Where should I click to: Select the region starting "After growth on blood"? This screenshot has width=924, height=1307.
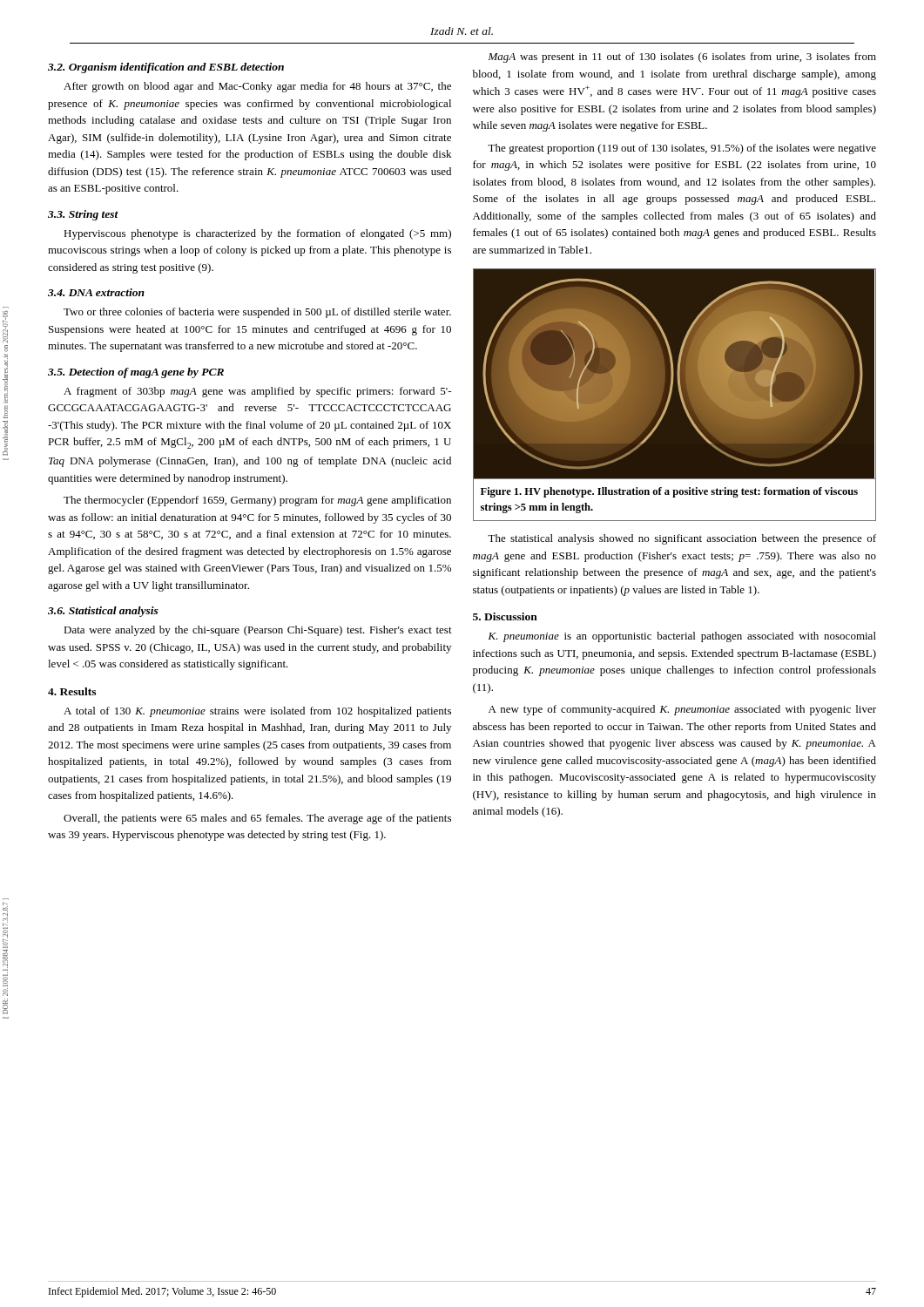[x=250, y=137]
